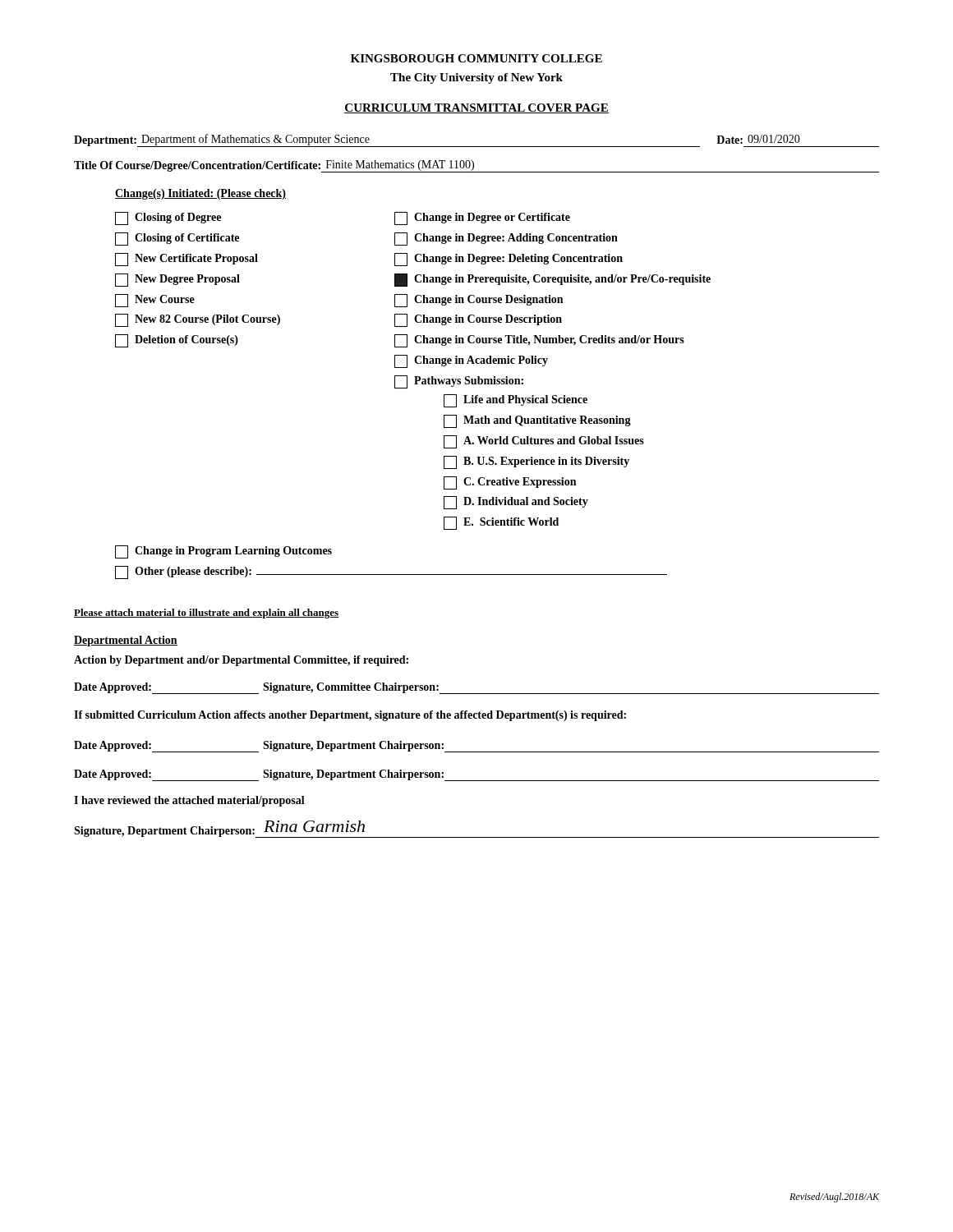Click on the title containing "KINGSBOROUGH COMMUNITY COLLEGE"

coord(476,68)
